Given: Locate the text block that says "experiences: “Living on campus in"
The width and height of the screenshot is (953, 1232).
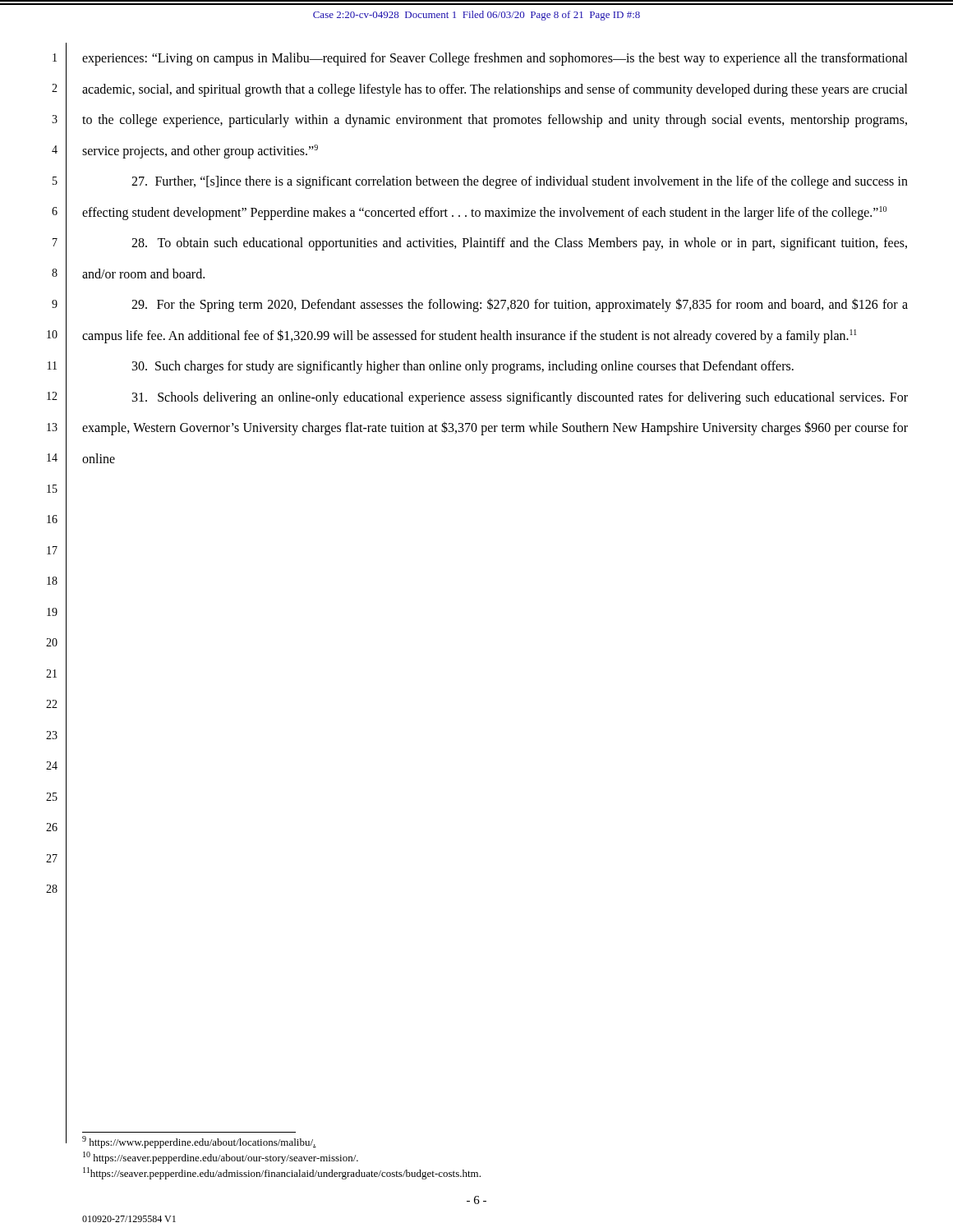Looking at the screenshot, I should [x=495, y=104].
